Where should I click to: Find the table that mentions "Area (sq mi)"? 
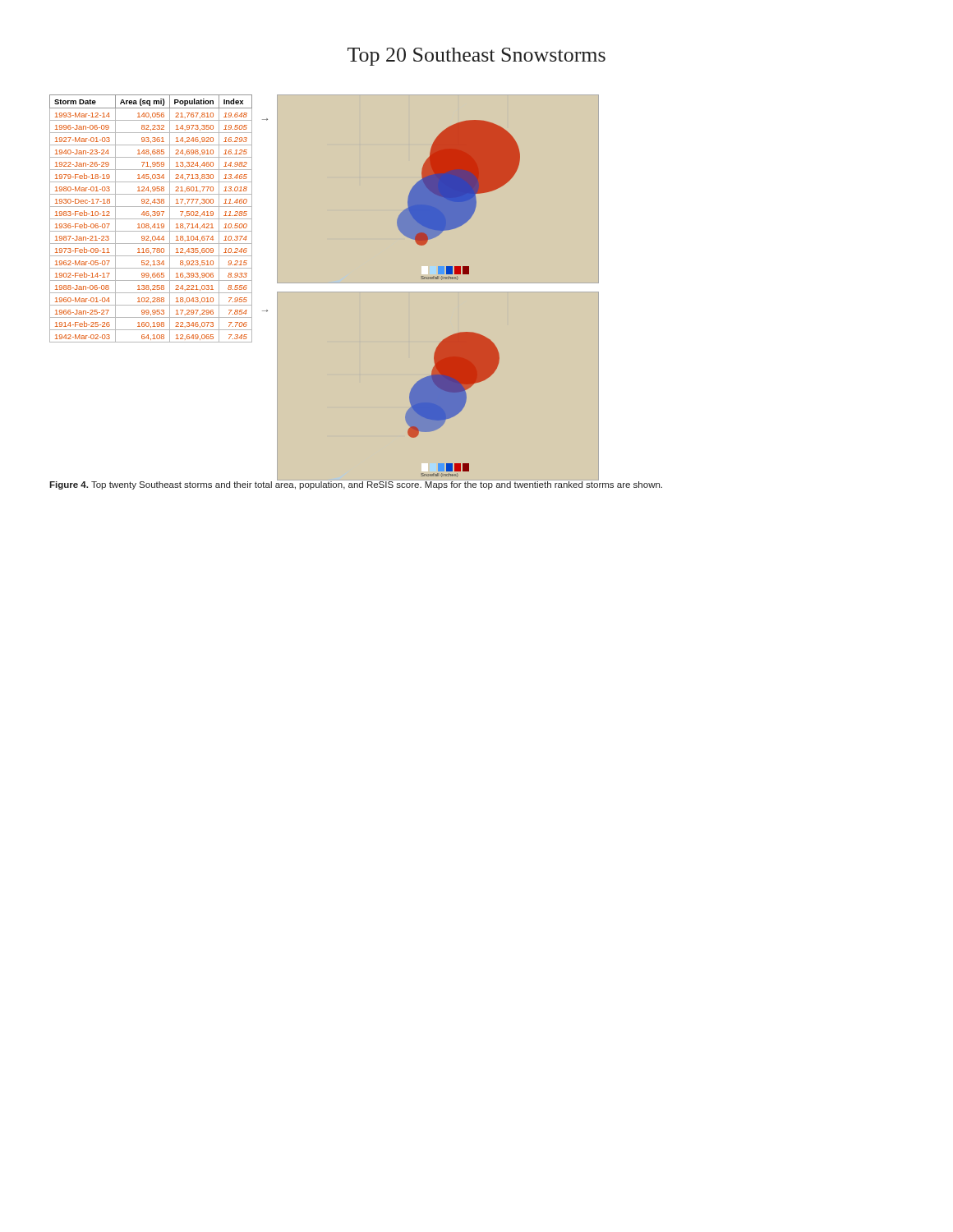pos(151,218)
